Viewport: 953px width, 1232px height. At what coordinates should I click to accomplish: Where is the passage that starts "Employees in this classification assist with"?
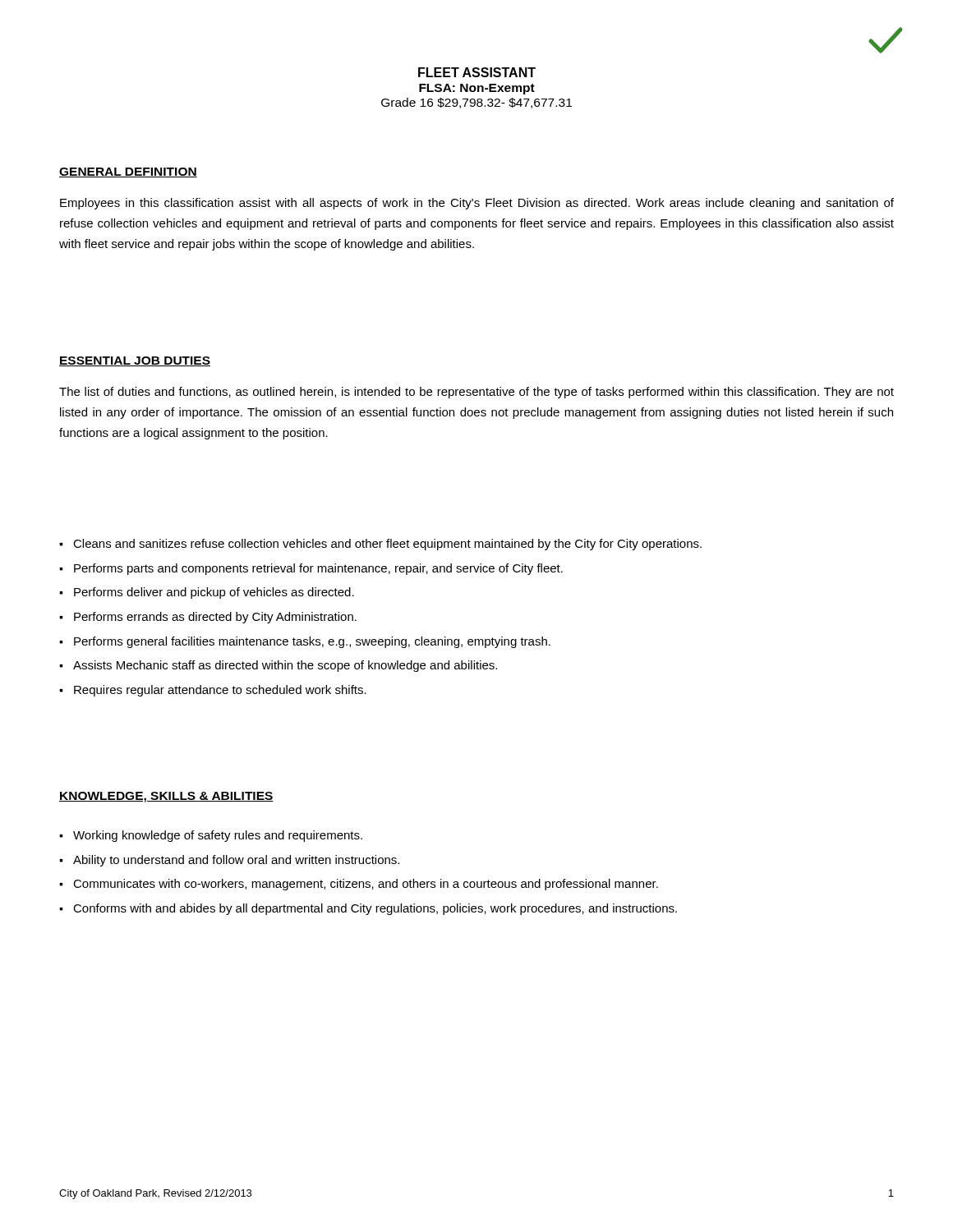point(476,223)
